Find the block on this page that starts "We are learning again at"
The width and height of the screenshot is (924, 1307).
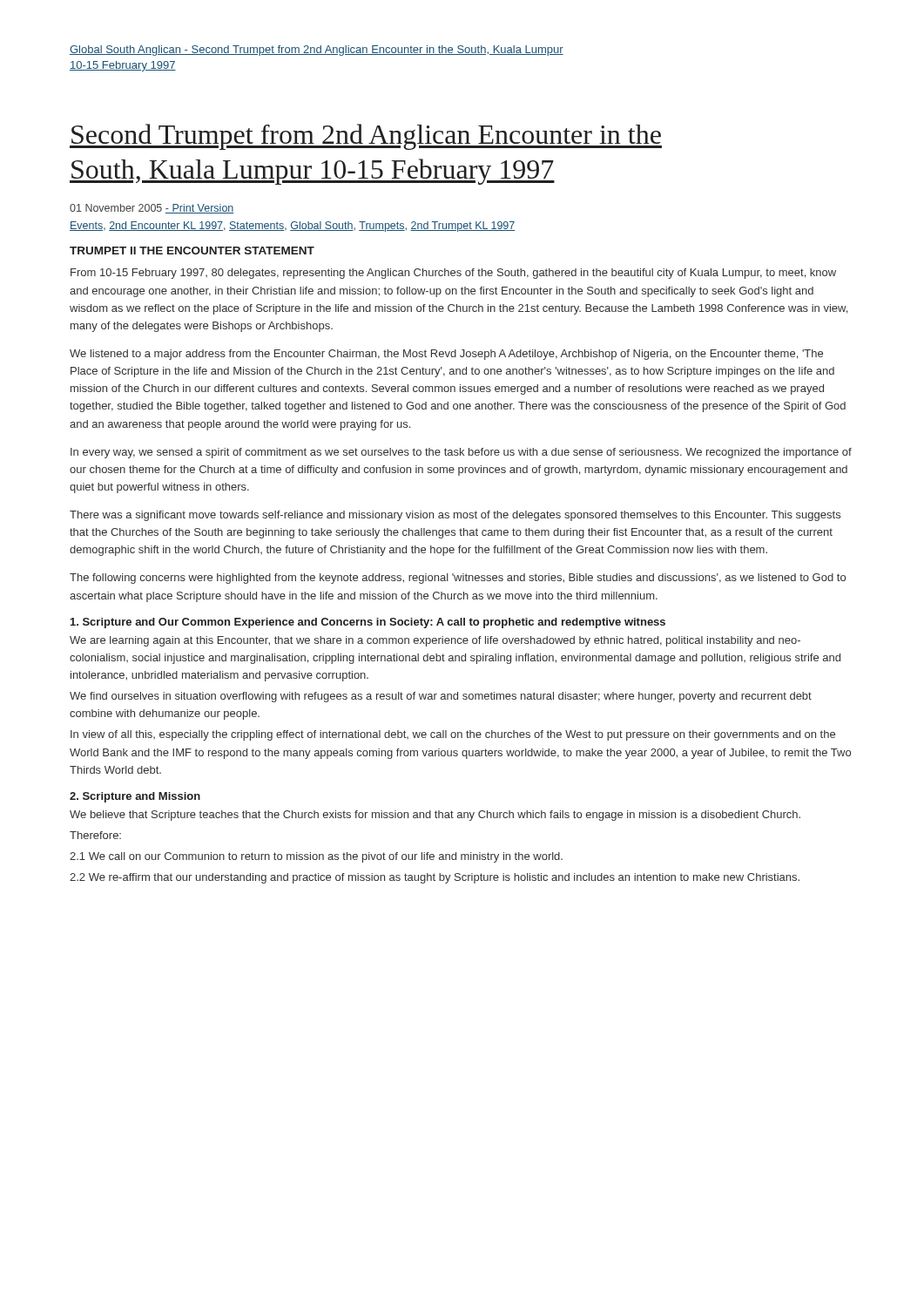(x=455, y=657)
